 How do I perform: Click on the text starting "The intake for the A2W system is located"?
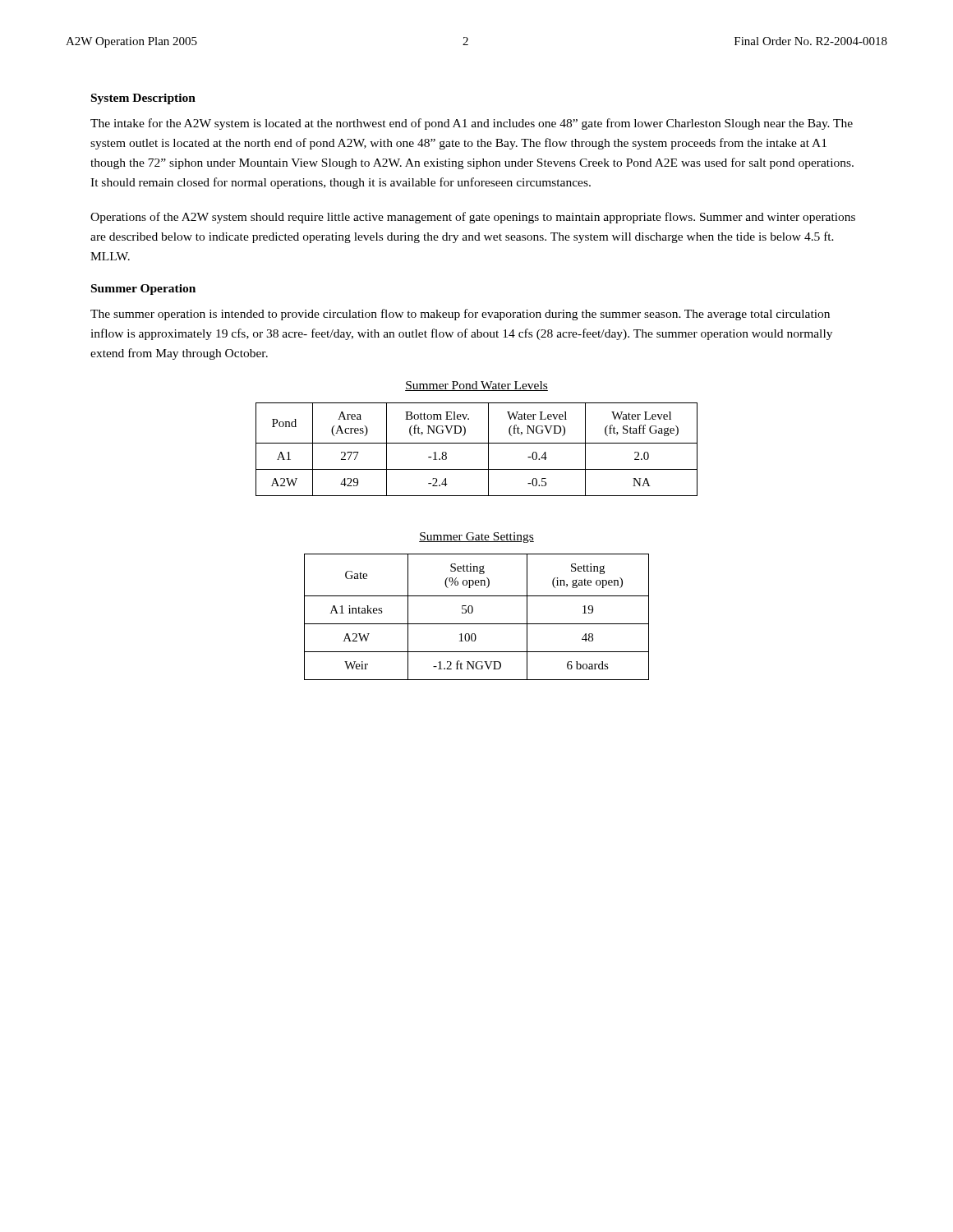[472, 152]
